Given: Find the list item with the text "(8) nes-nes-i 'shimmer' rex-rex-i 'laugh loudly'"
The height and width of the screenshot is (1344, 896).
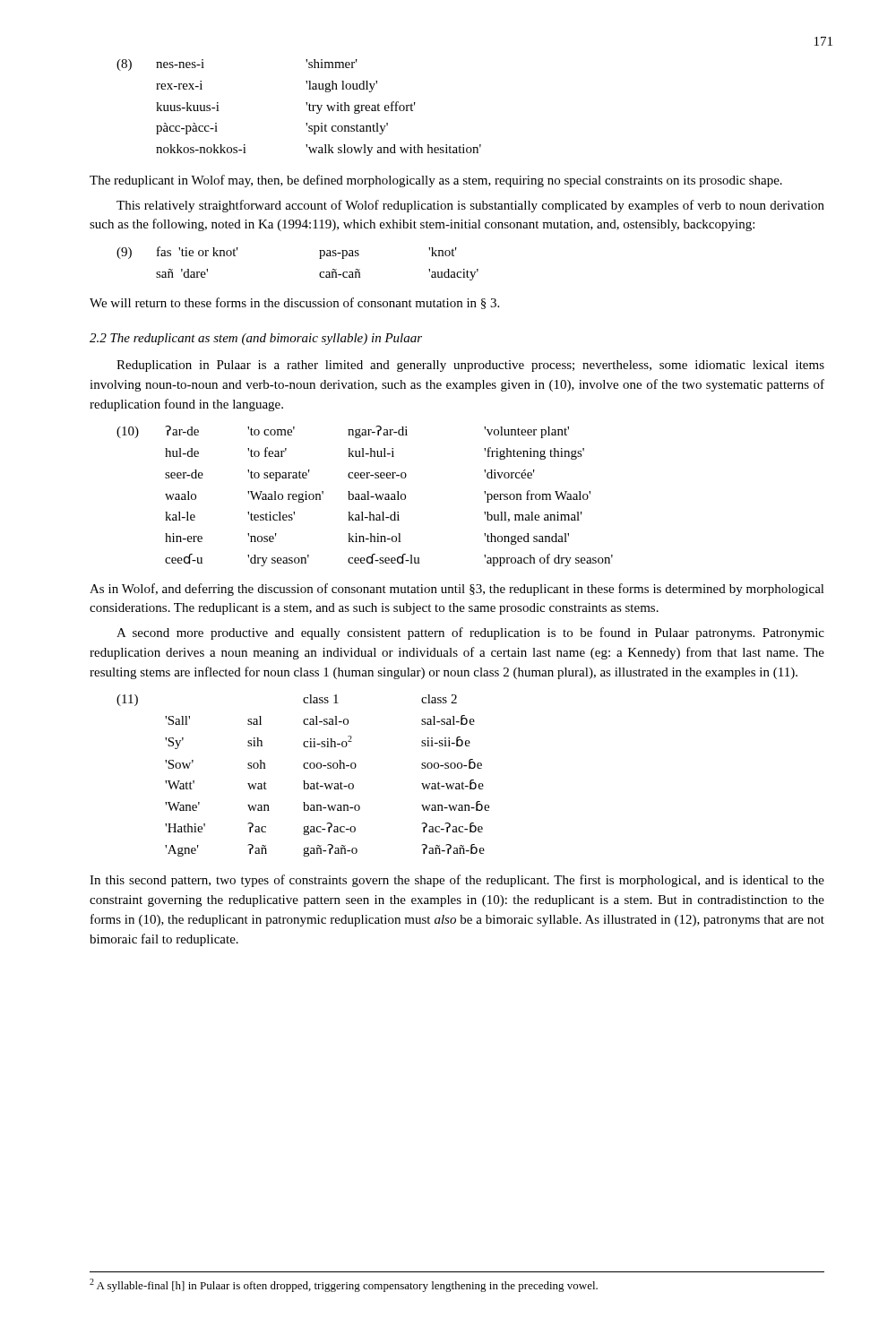Looking at the screenshot, I should tap(304, 107).
